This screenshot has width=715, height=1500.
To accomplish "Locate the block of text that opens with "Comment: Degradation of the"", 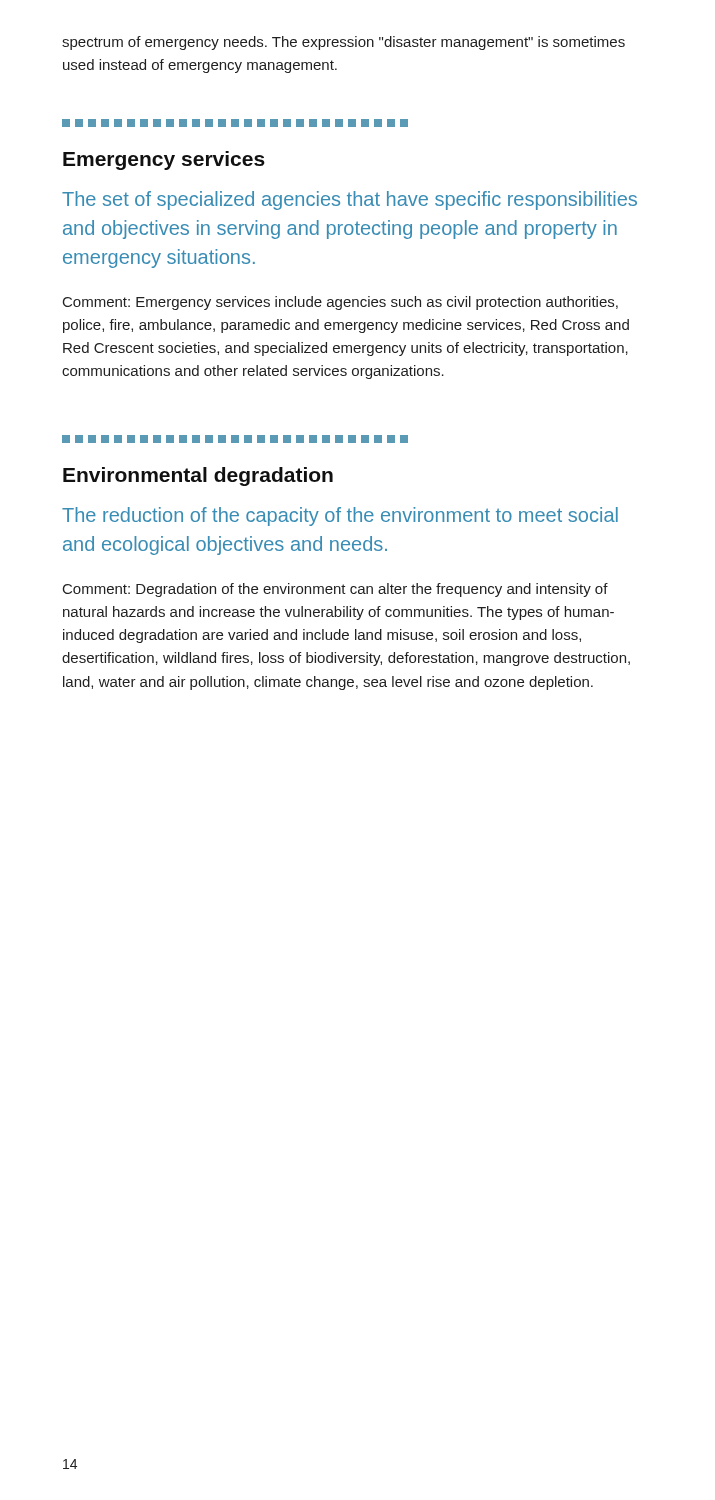I will [x=347, y=634].
